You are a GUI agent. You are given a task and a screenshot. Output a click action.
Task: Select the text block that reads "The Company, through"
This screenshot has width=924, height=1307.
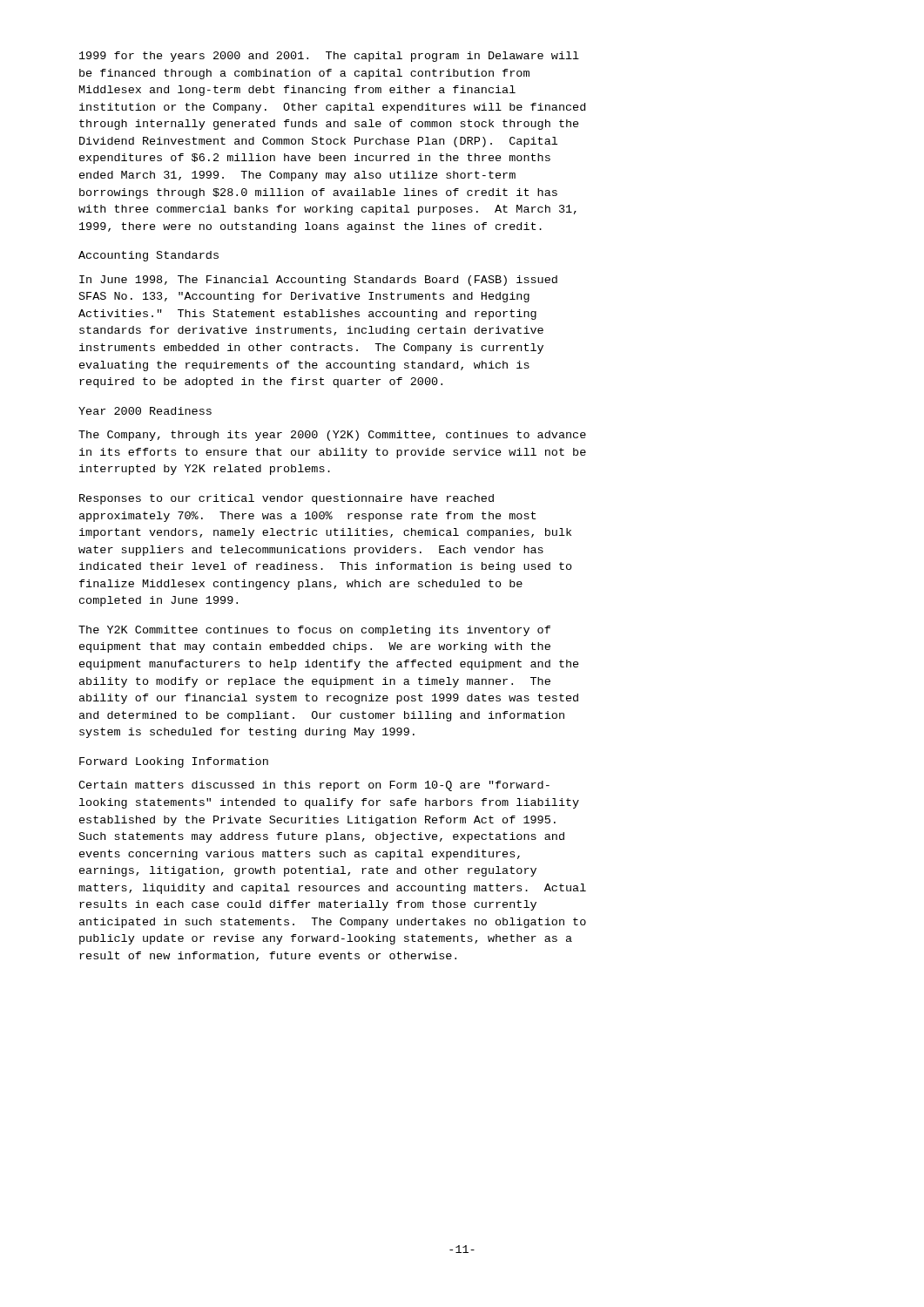pos(462,453)
